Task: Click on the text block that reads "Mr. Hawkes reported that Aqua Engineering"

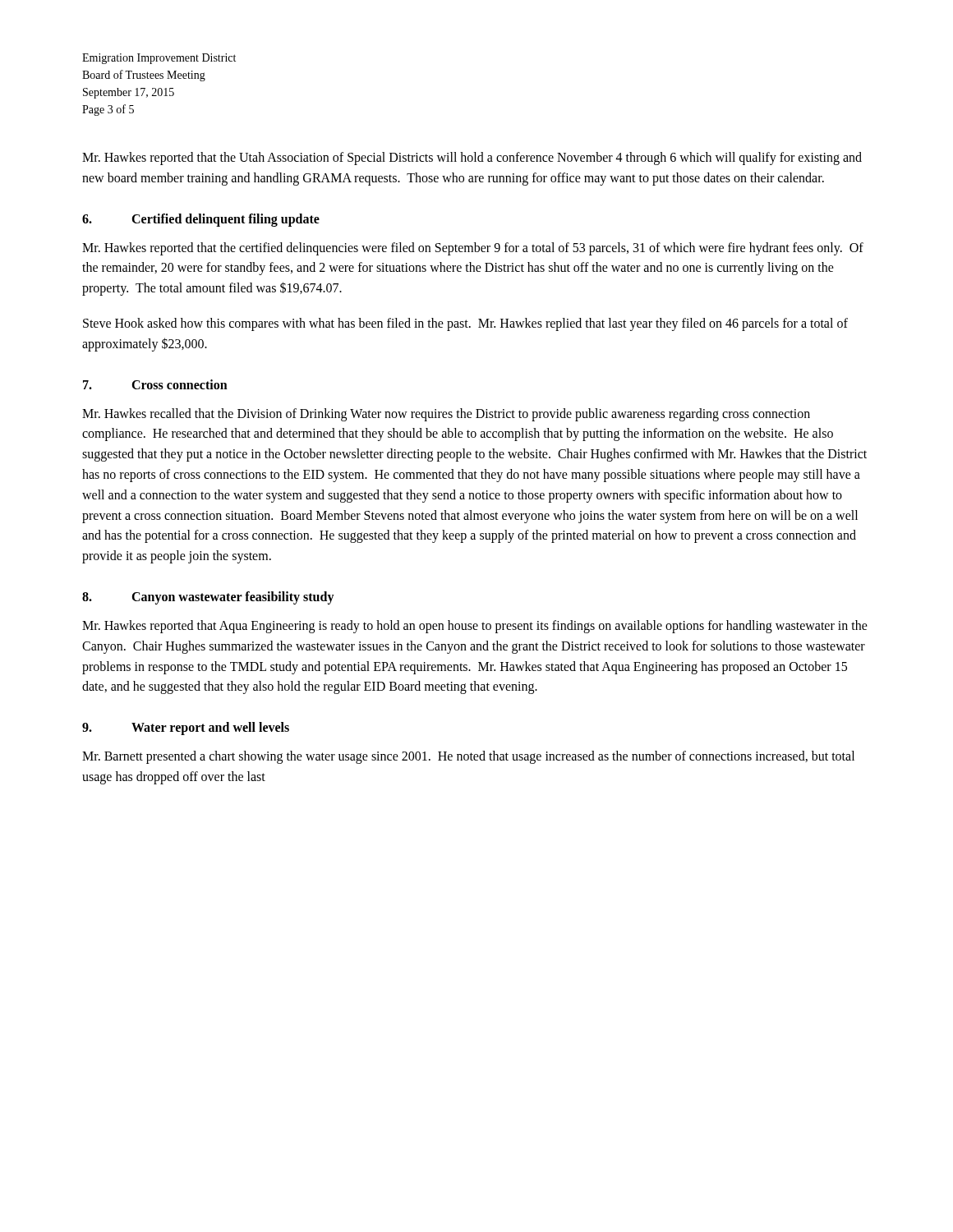Action: tap(475, 656)
